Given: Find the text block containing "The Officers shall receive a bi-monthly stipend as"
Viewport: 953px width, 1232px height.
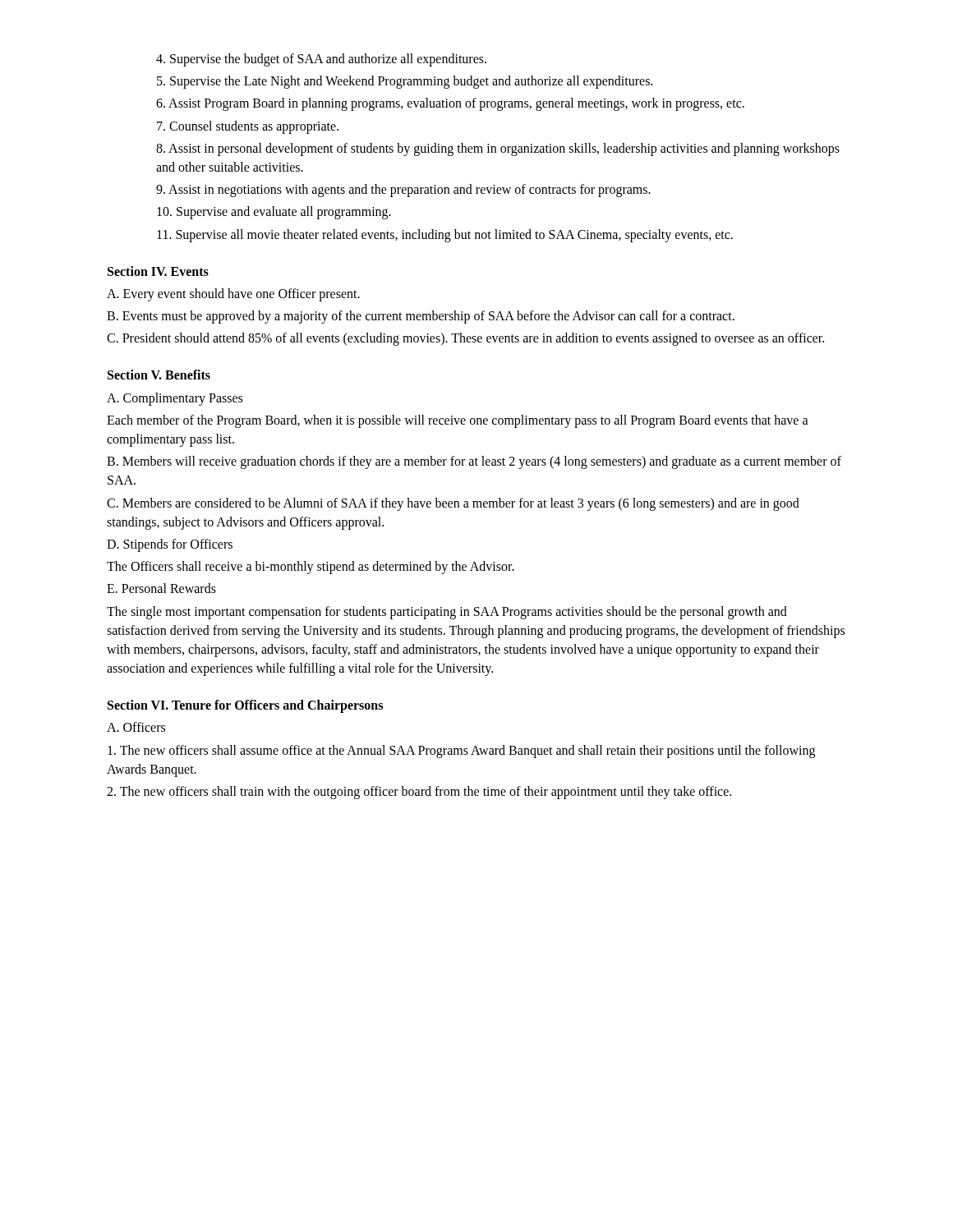Looking at the screenshot, I should pos(311,566).
